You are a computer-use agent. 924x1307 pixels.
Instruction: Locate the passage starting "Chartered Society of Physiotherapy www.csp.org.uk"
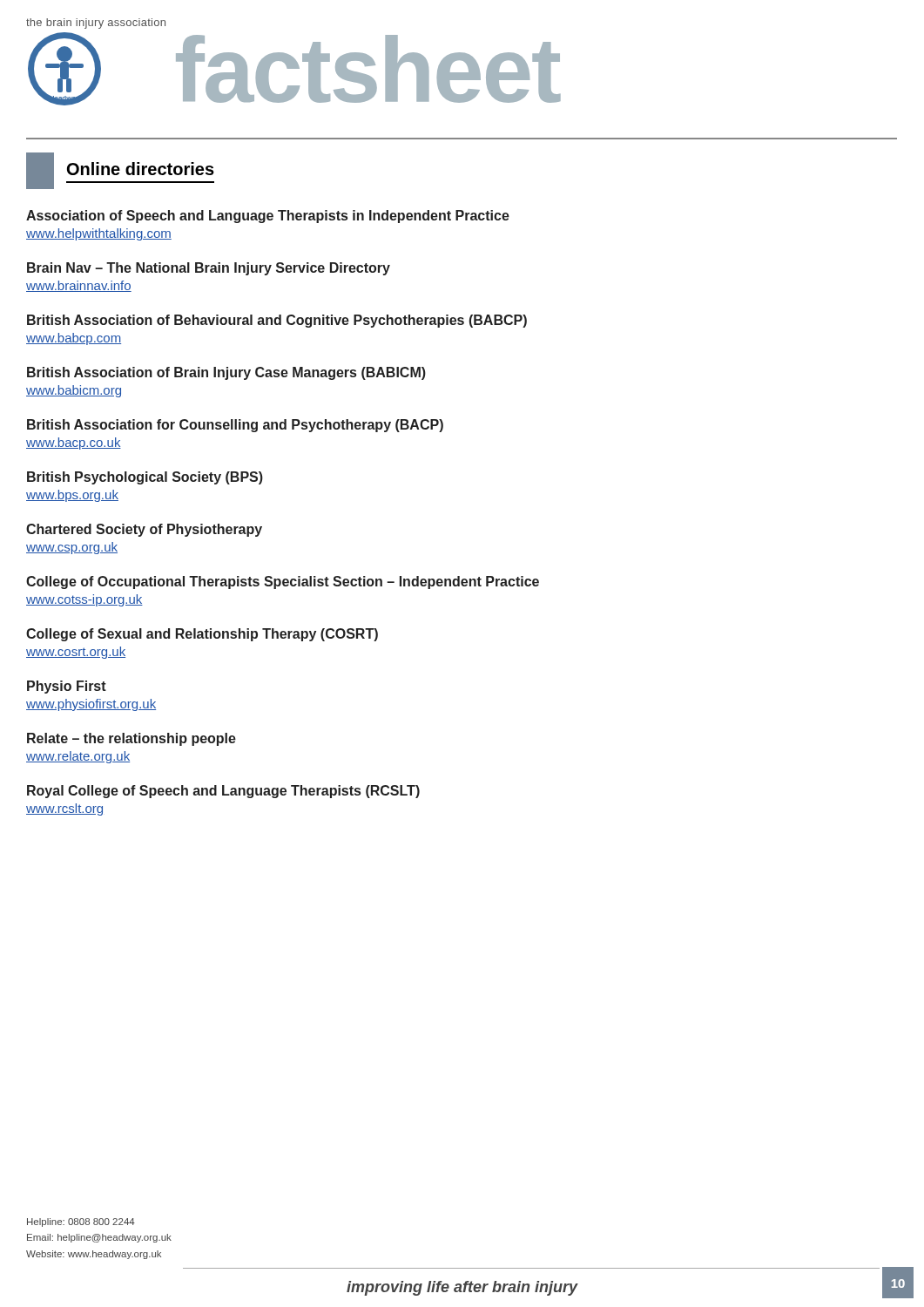(144, 530)
